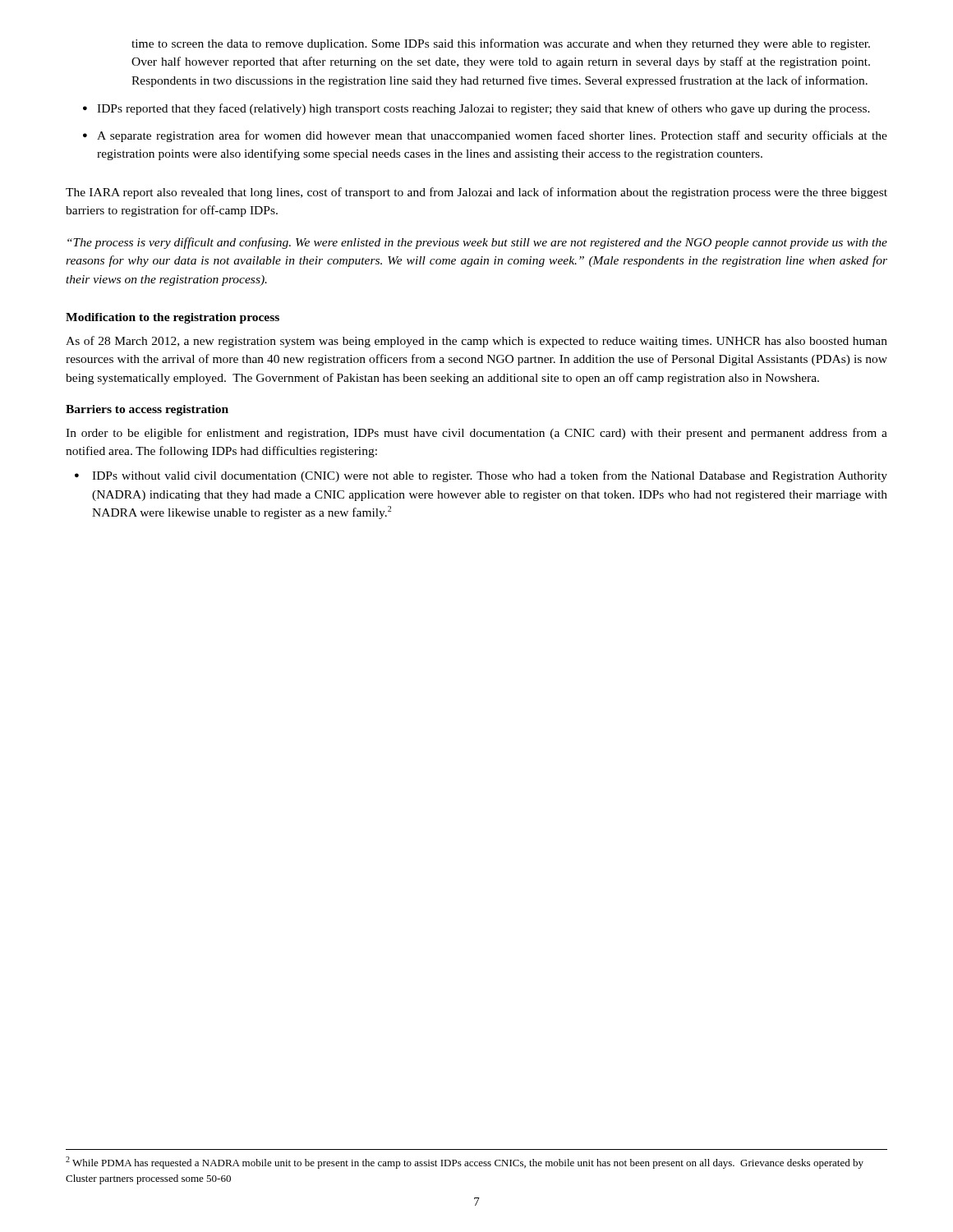The height and width of the screenshot is (1232, 953).
Task: Navigate to the region starting "● IDPs without valid civil documentation"
Action: click(481, 495)
